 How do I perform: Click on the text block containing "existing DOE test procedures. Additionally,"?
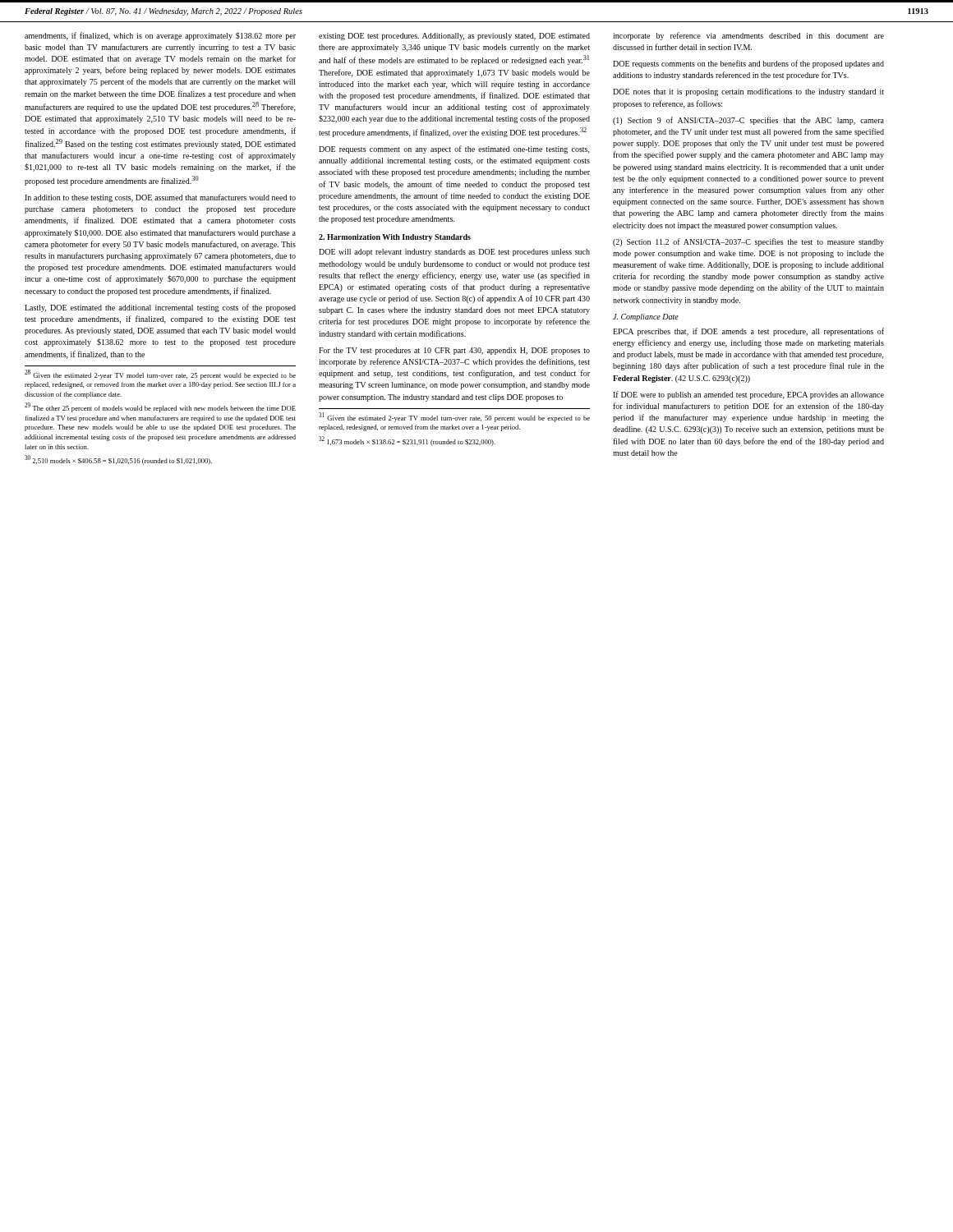click(454, 128)
